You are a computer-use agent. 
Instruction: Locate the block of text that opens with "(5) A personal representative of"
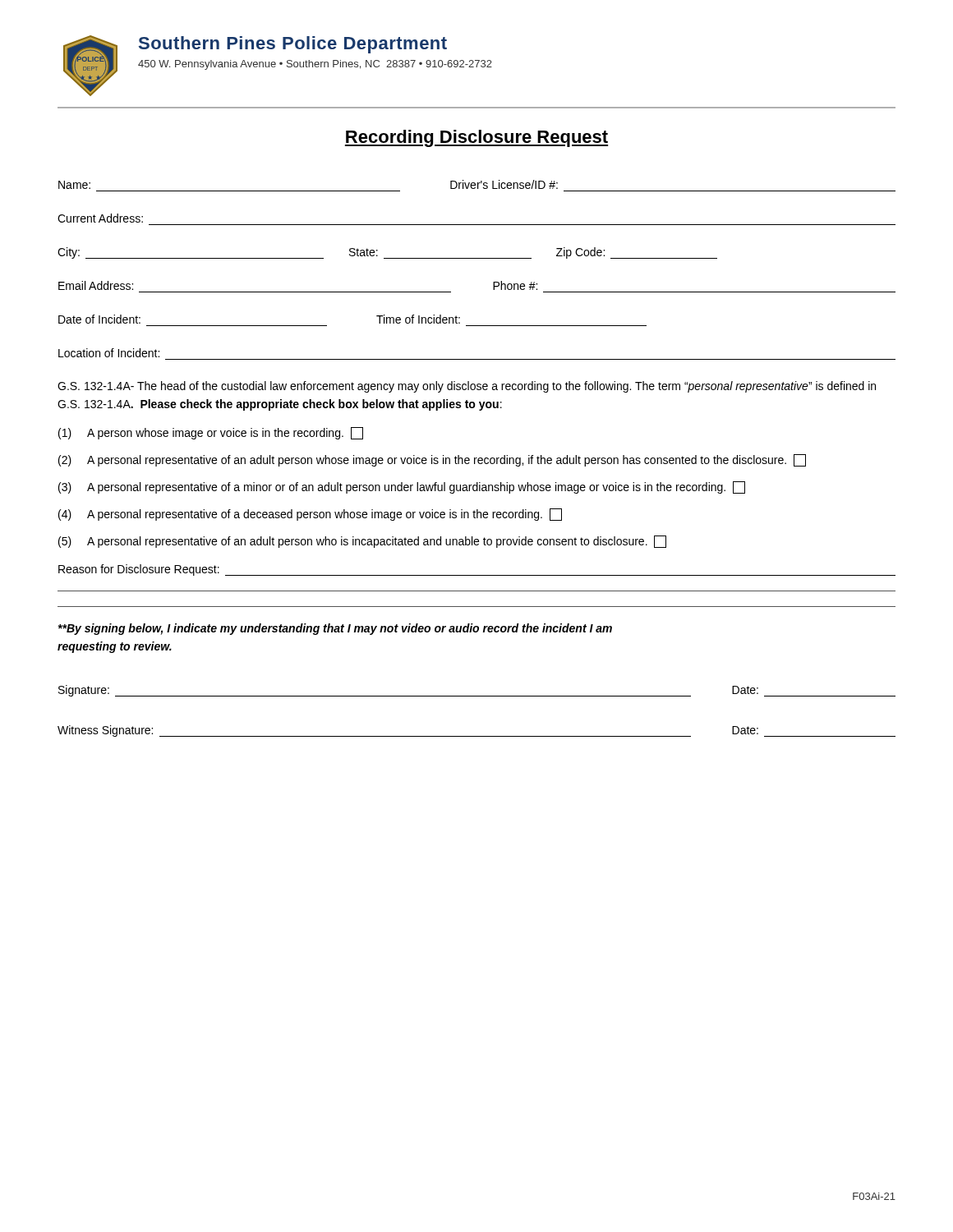[x=476, y=542]
